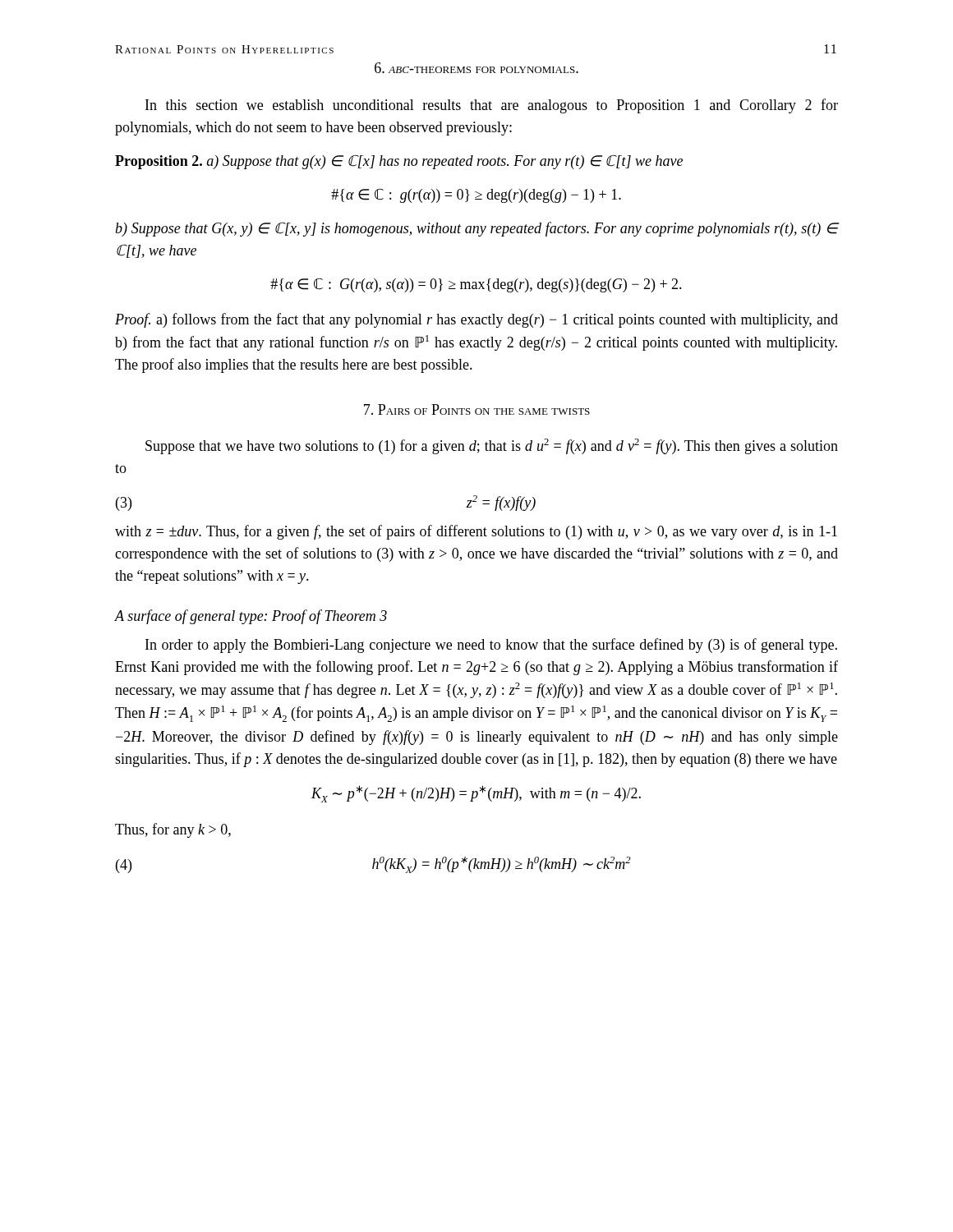Locate the text block with the text "In this section we"
The image size is (953, 1232).
click(476, 116)
